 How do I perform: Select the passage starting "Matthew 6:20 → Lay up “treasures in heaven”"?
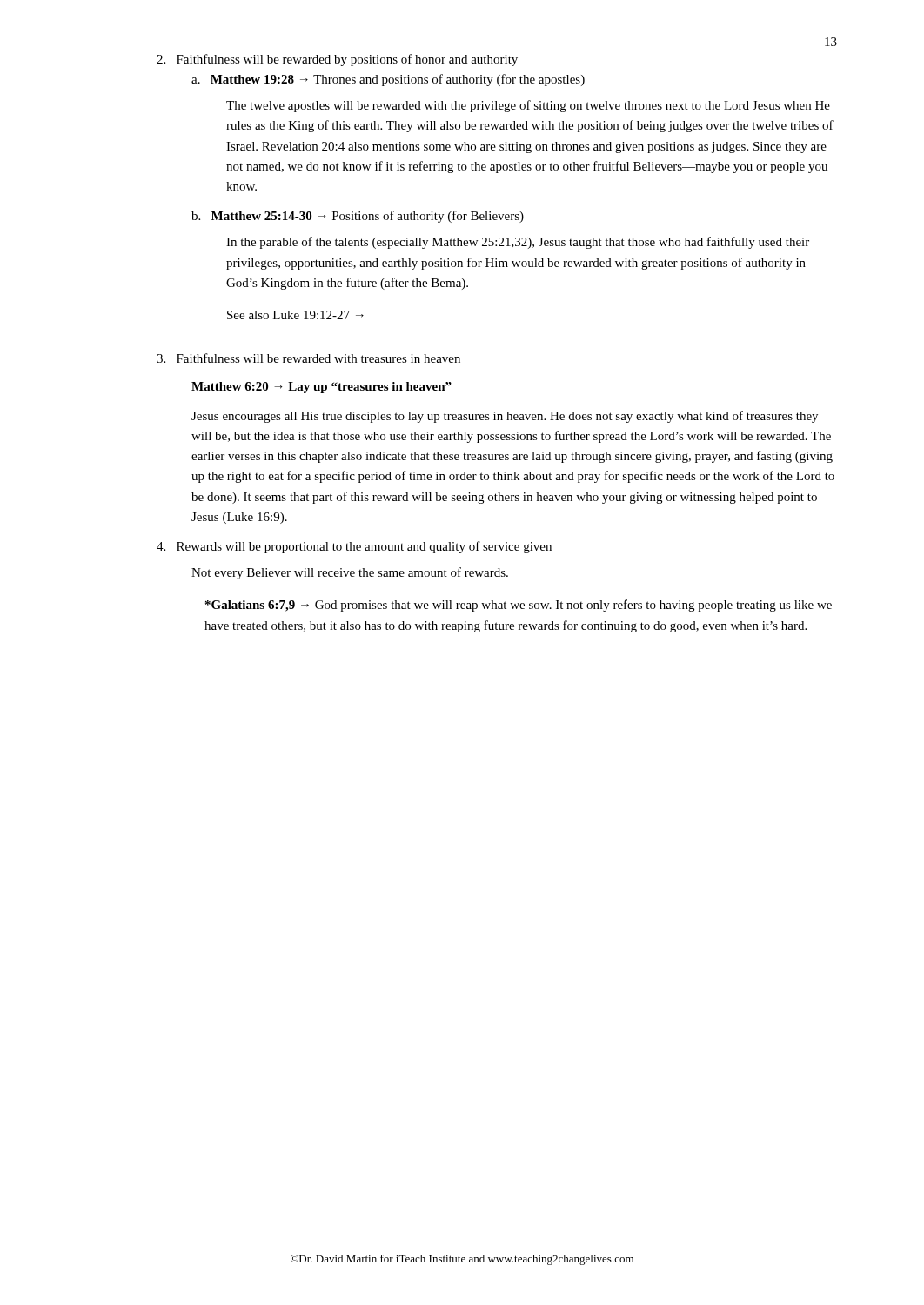point(321,388)
